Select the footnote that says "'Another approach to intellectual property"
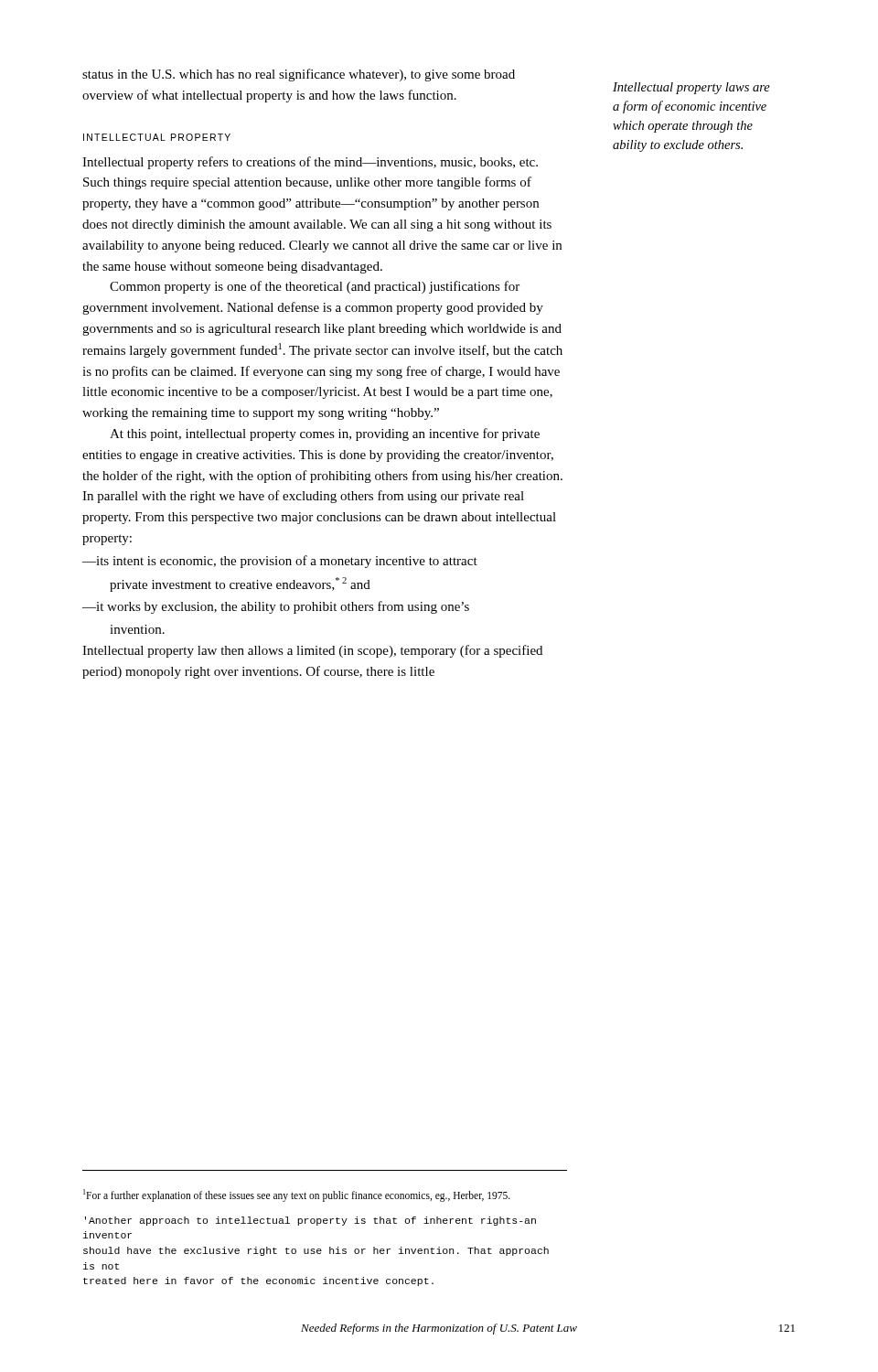This screenshot has width=878, height=1372. (x=325, y=1252)
